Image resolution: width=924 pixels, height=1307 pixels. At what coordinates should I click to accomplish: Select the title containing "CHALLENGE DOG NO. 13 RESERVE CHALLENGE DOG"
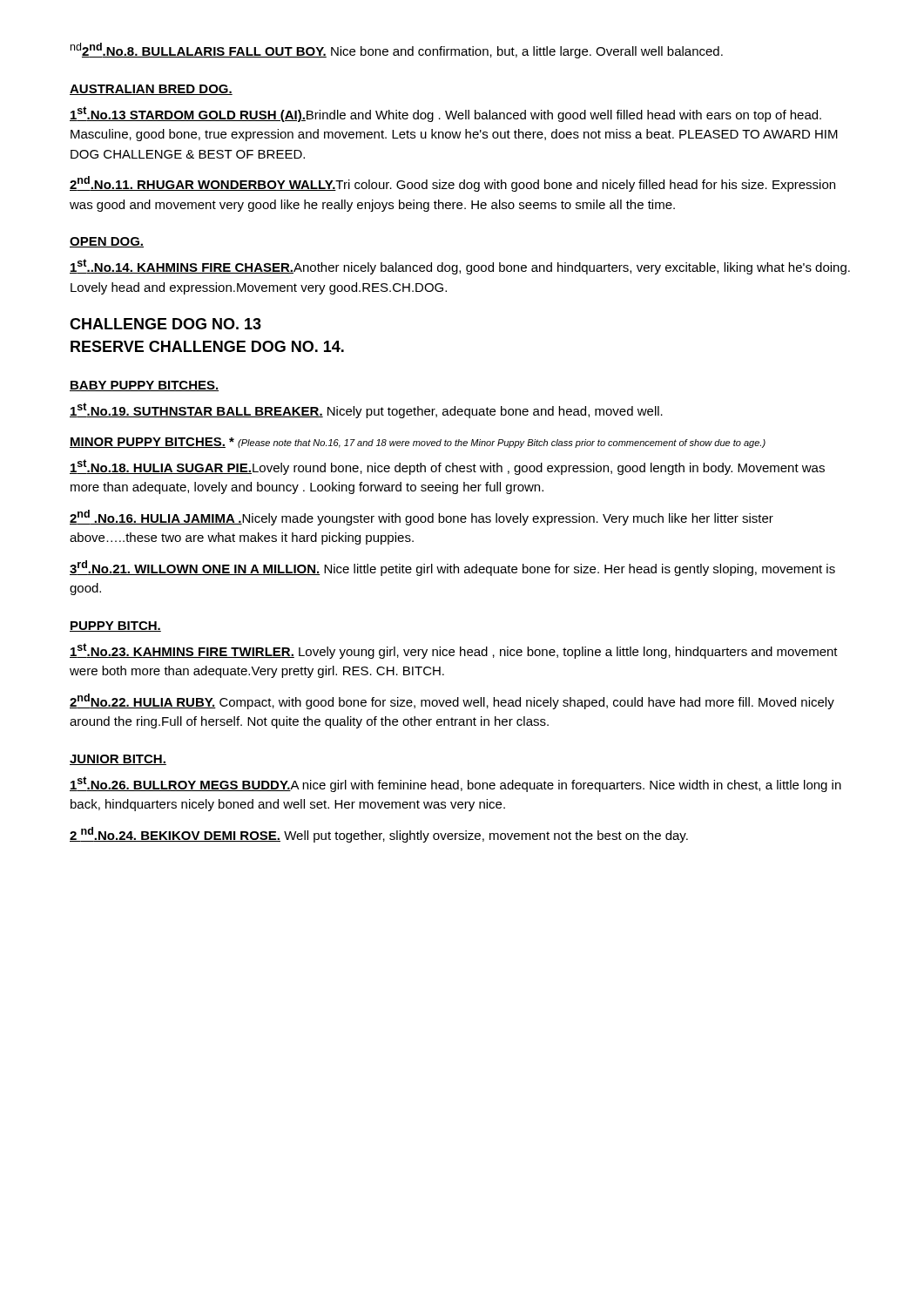(207, 336)
